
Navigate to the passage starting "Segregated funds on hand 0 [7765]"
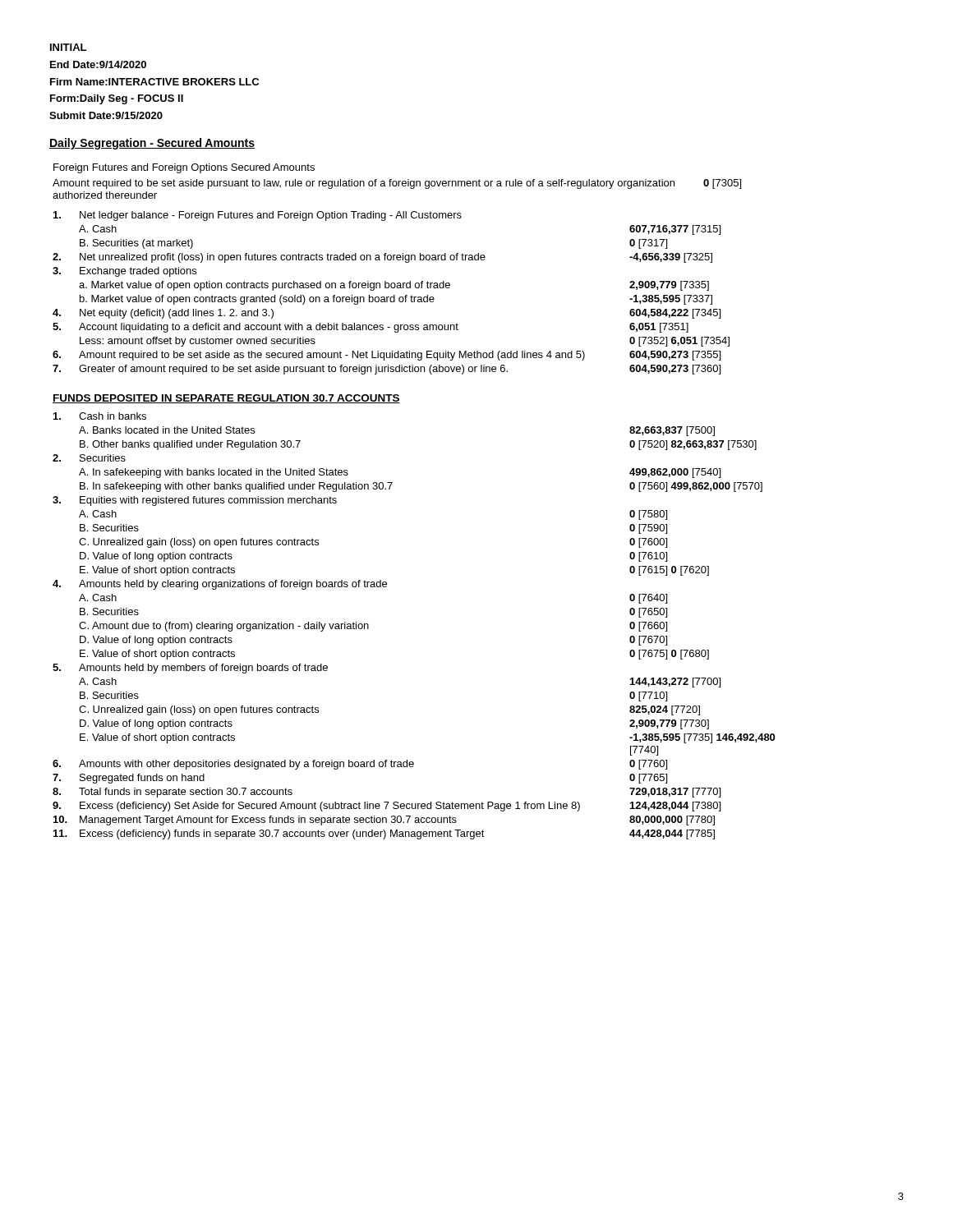[x=141, y=778]
